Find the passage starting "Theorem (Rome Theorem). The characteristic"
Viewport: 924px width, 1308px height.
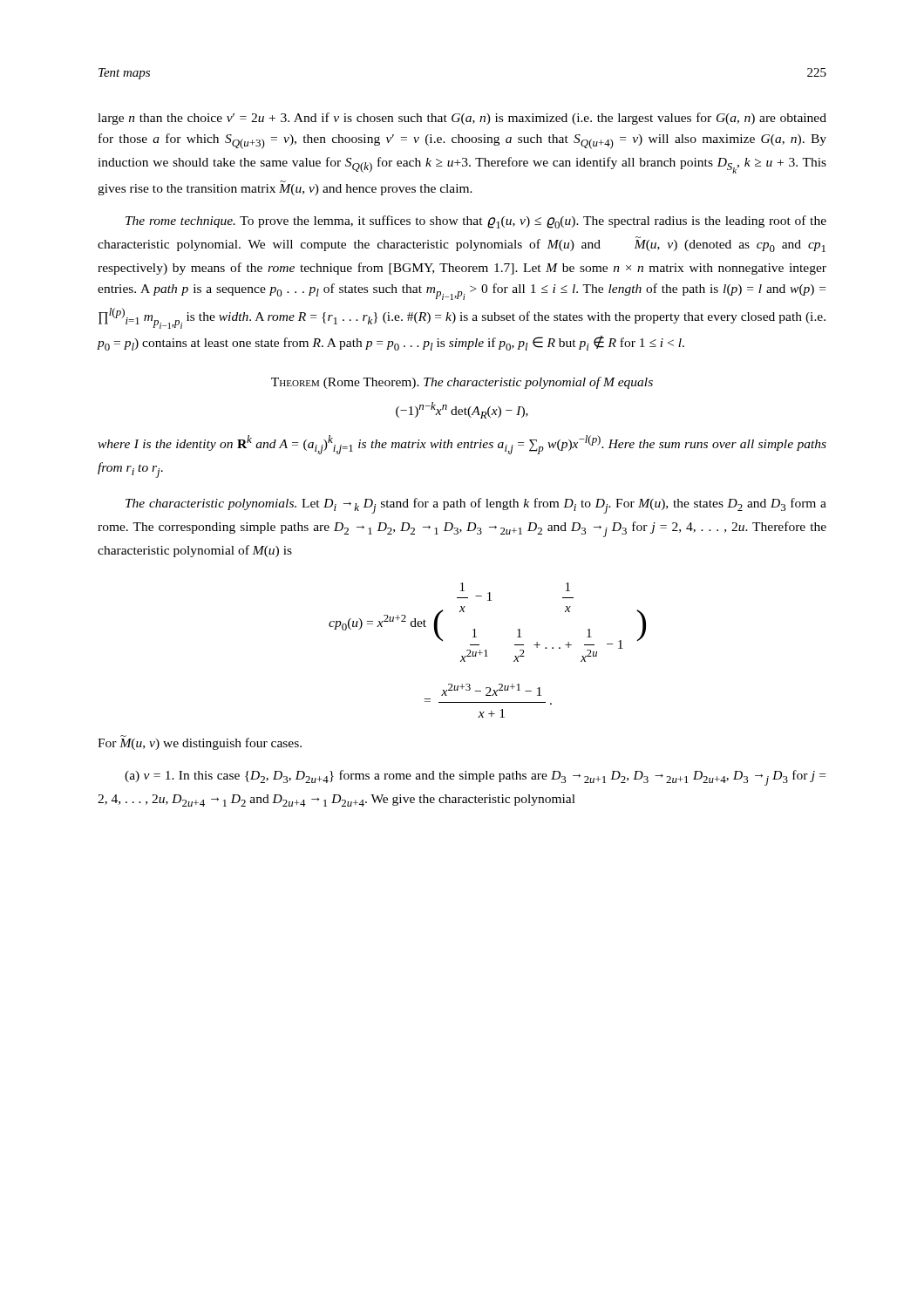[x=462, y=382]
